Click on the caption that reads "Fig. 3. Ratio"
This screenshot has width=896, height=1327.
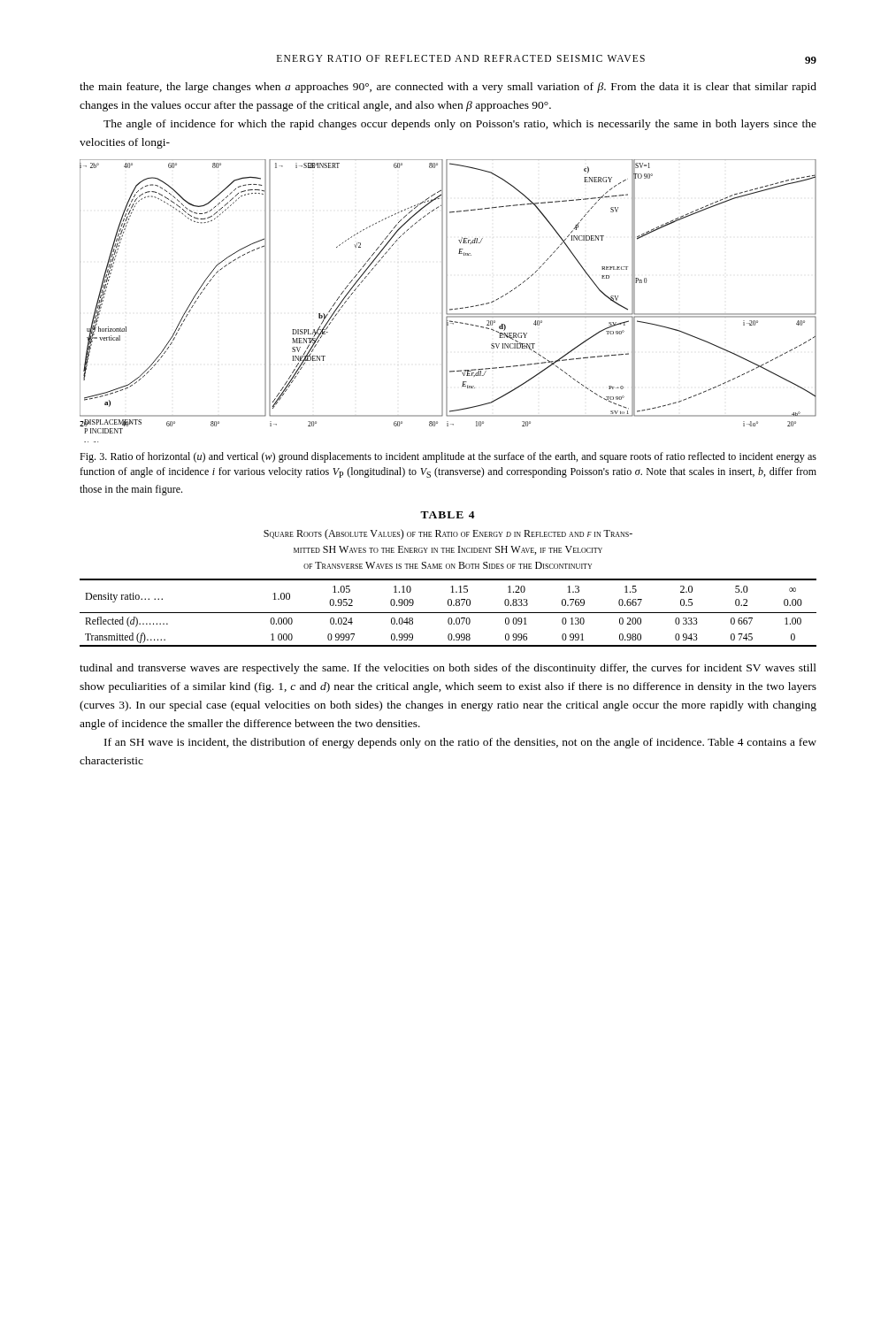click(448, 473)
